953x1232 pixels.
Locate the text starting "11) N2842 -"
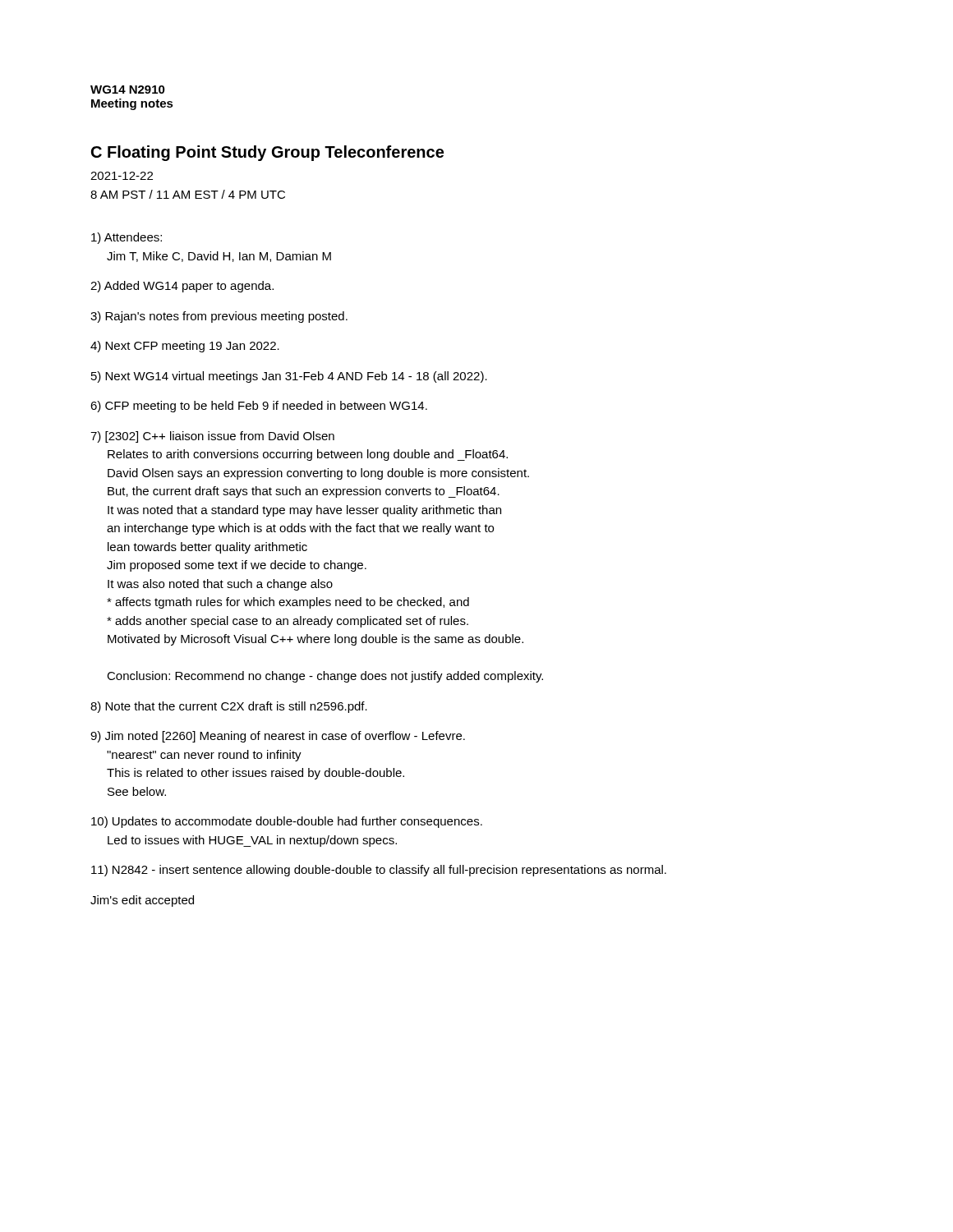click(x=379, y=869)
